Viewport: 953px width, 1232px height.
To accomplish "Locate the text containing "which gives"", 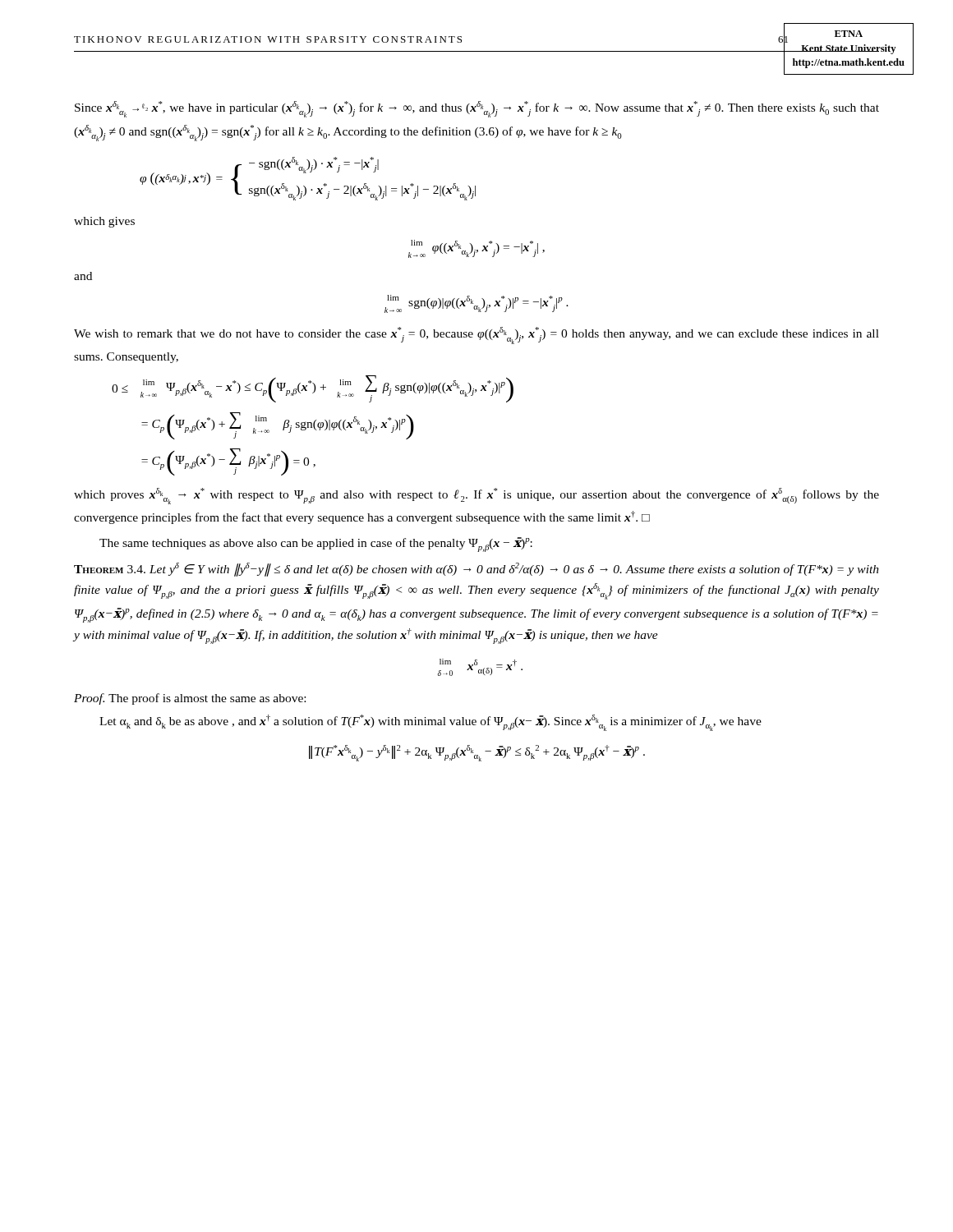I will 105,221.
